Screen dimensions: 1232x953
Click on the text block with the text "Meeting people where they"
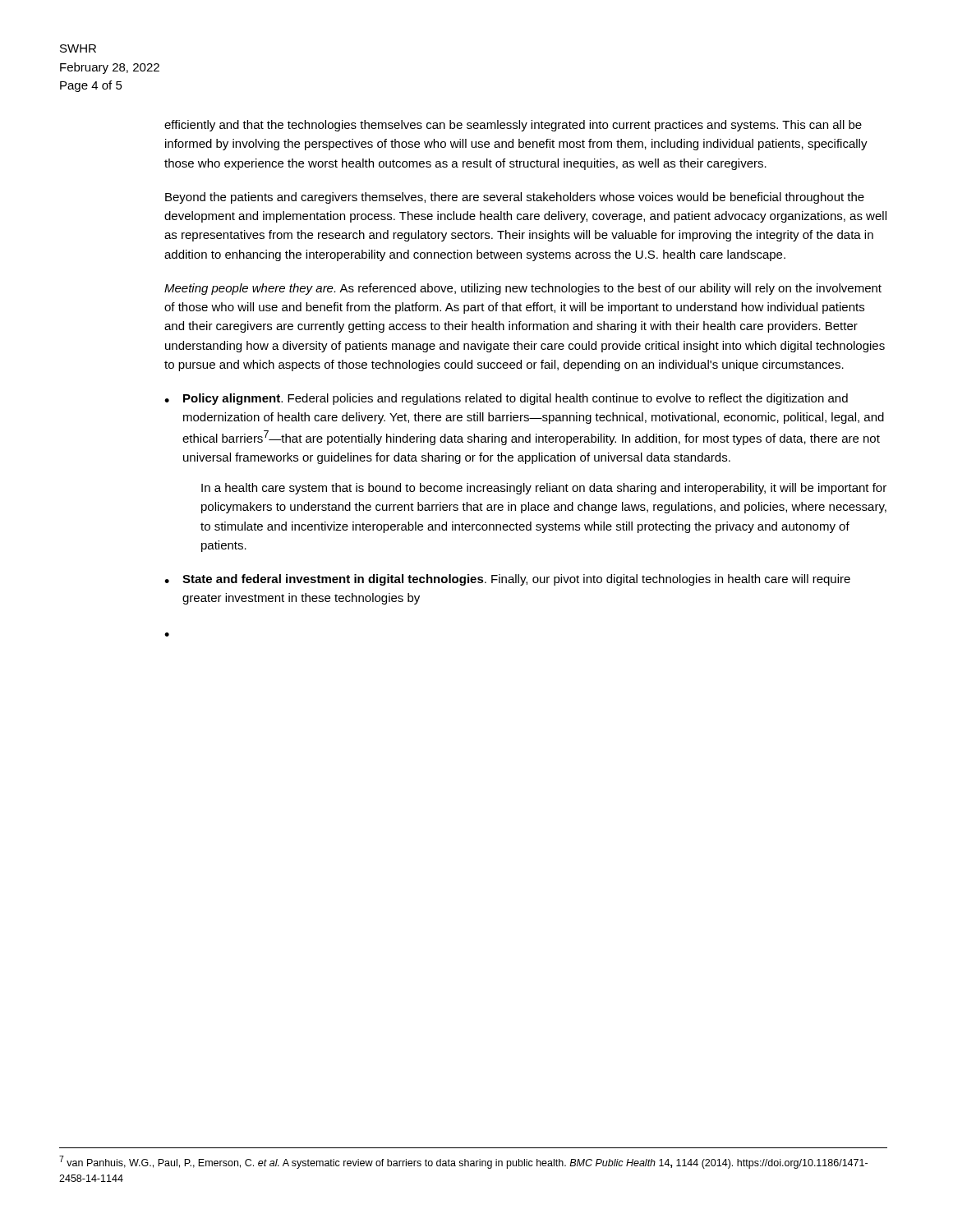(x=525, y=326)
